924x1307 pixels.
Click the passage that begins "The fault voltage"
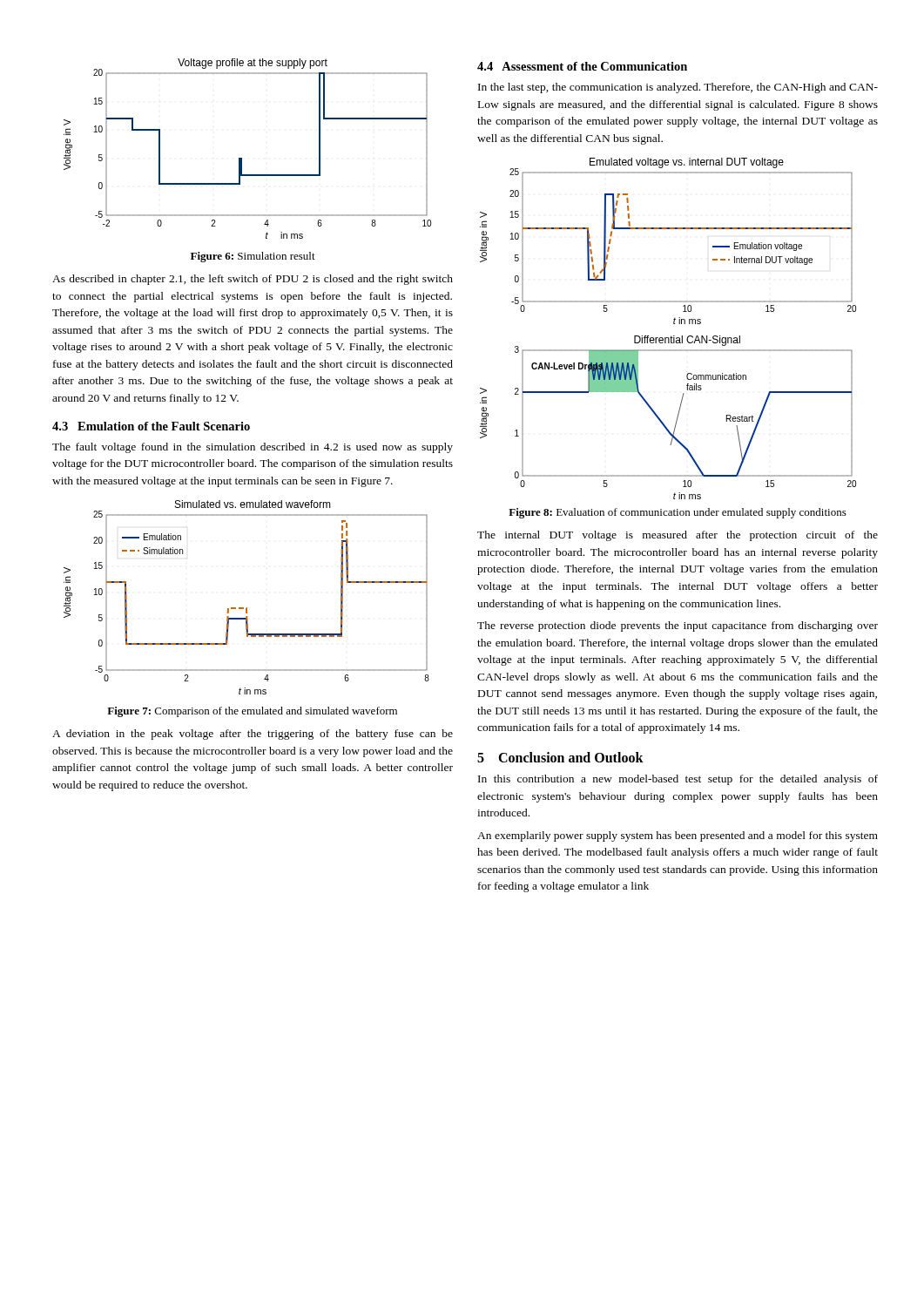coord(253,463)
